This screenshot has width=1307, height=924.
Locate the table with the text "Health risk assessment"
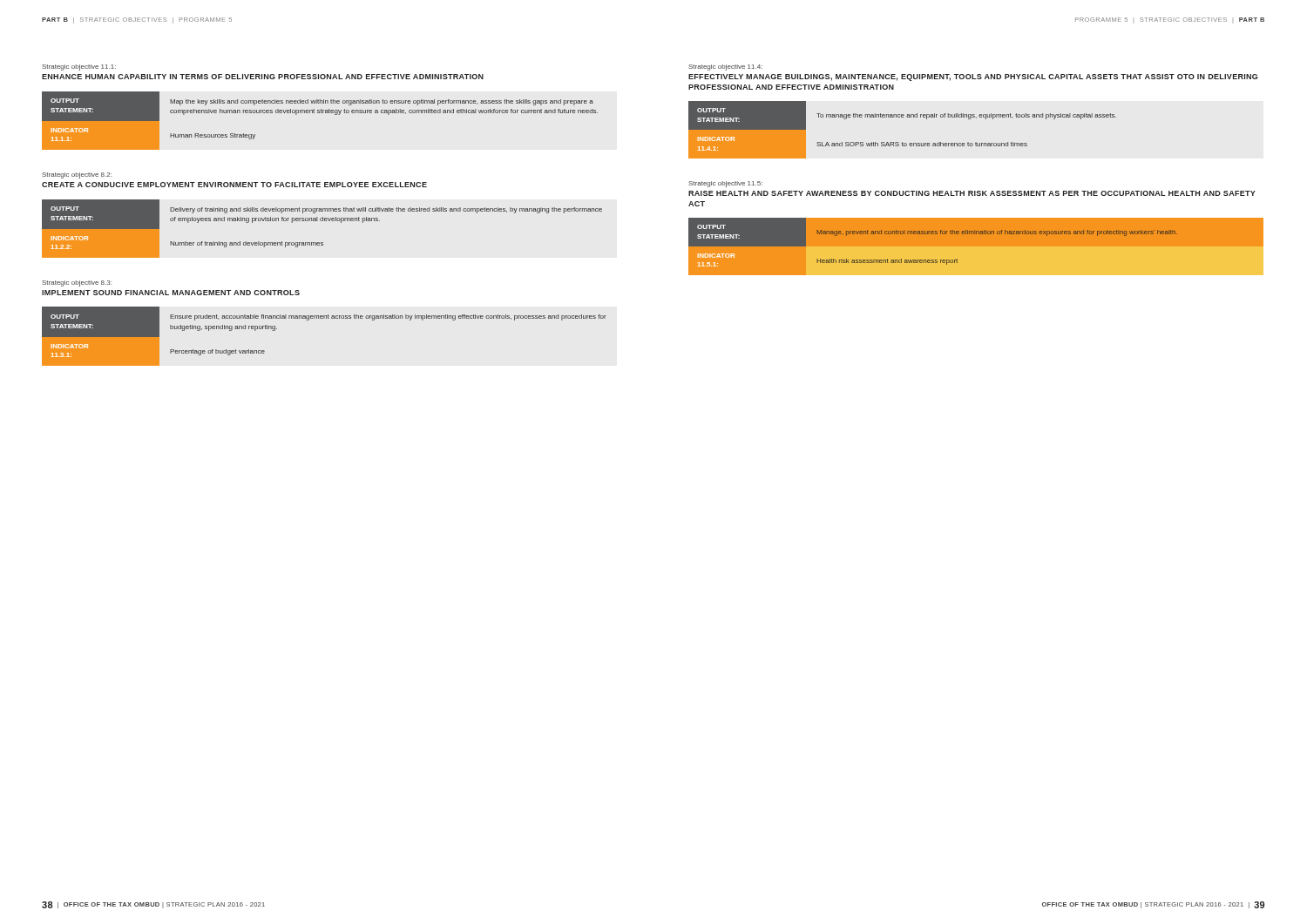coord(976,247)
